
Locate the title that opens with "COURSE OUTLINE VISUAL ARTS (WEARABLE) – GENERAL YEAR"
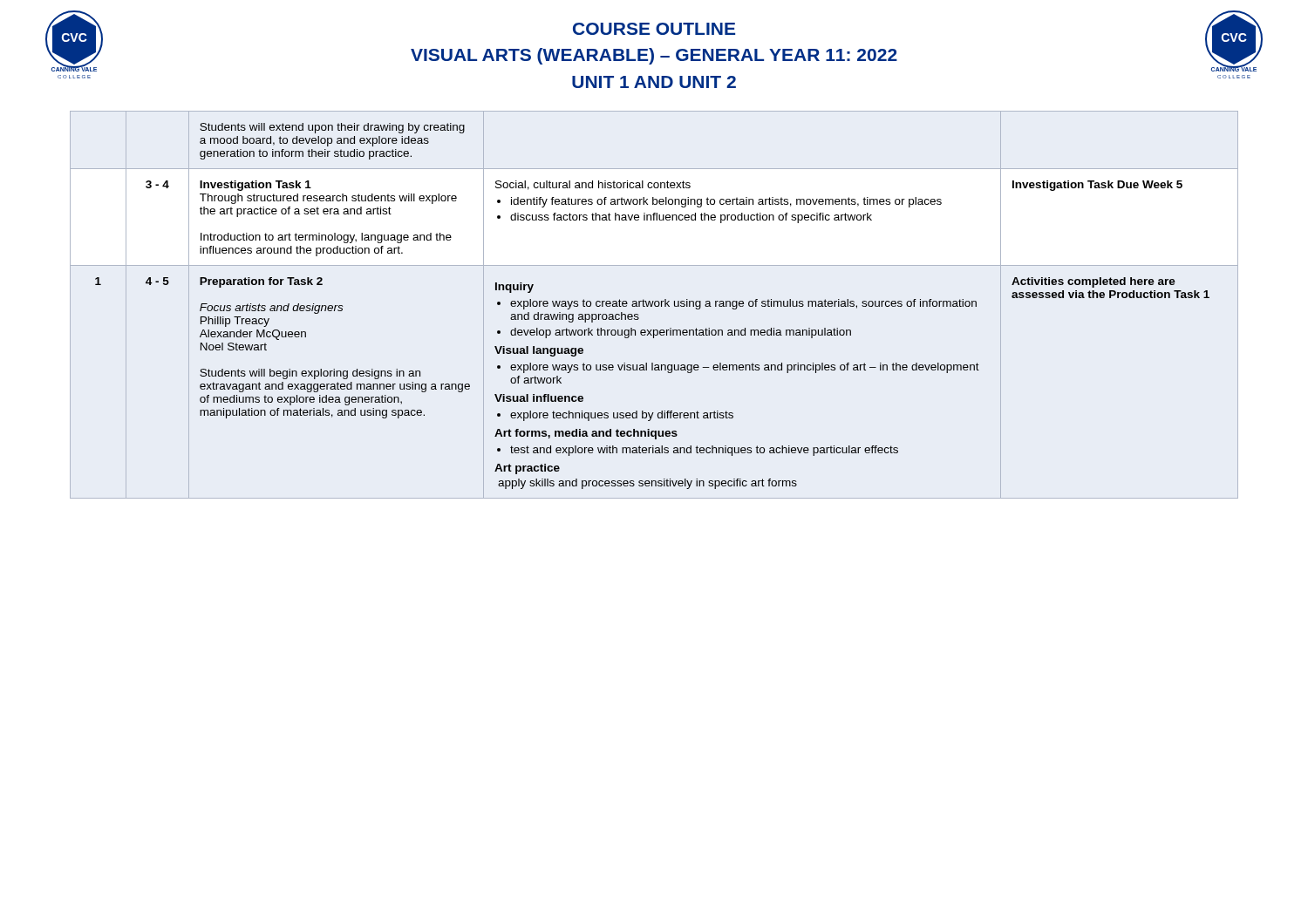(x=654, y=55)
